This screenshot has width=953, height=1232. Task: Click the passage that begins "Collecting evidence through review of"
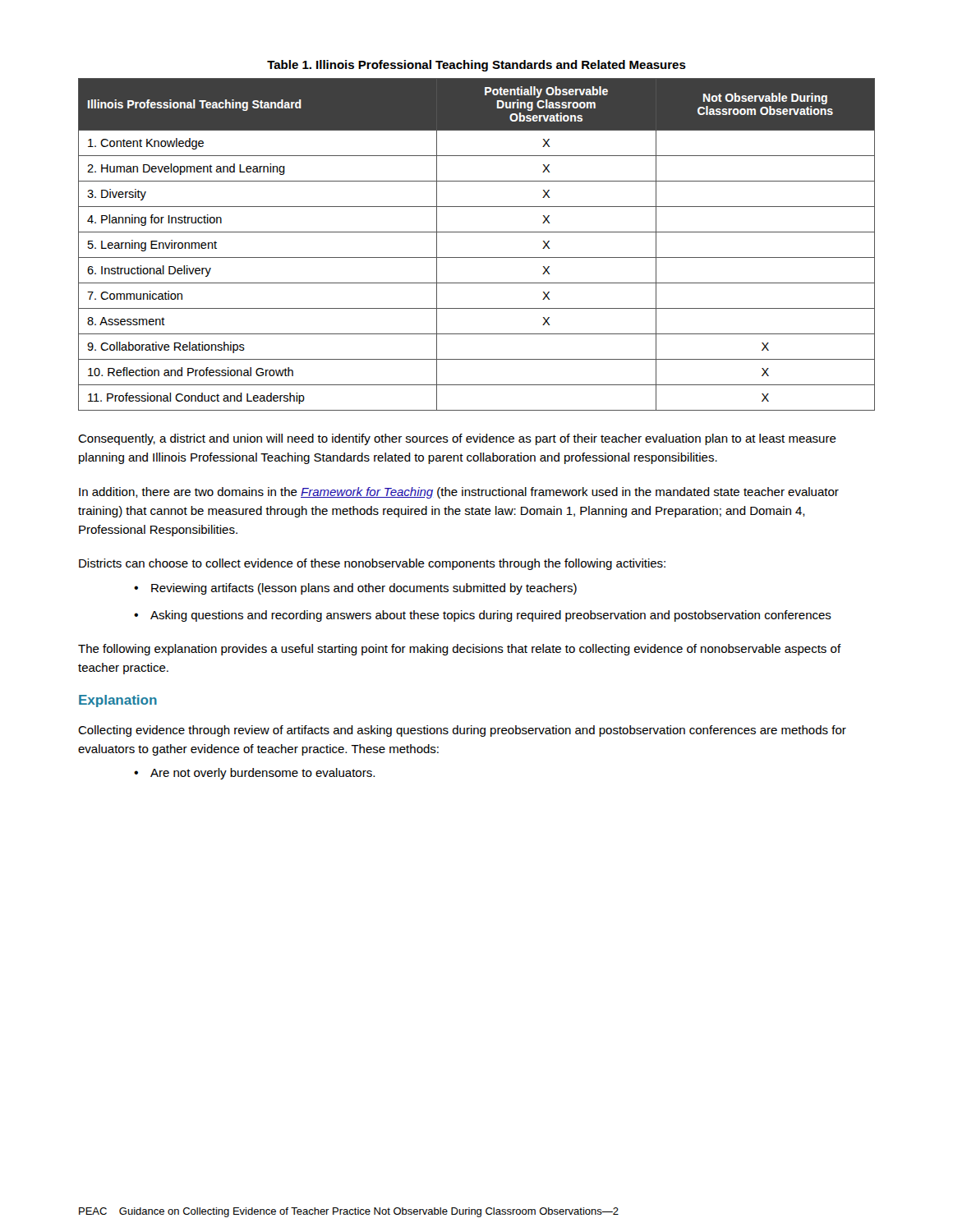coord(462,739)
